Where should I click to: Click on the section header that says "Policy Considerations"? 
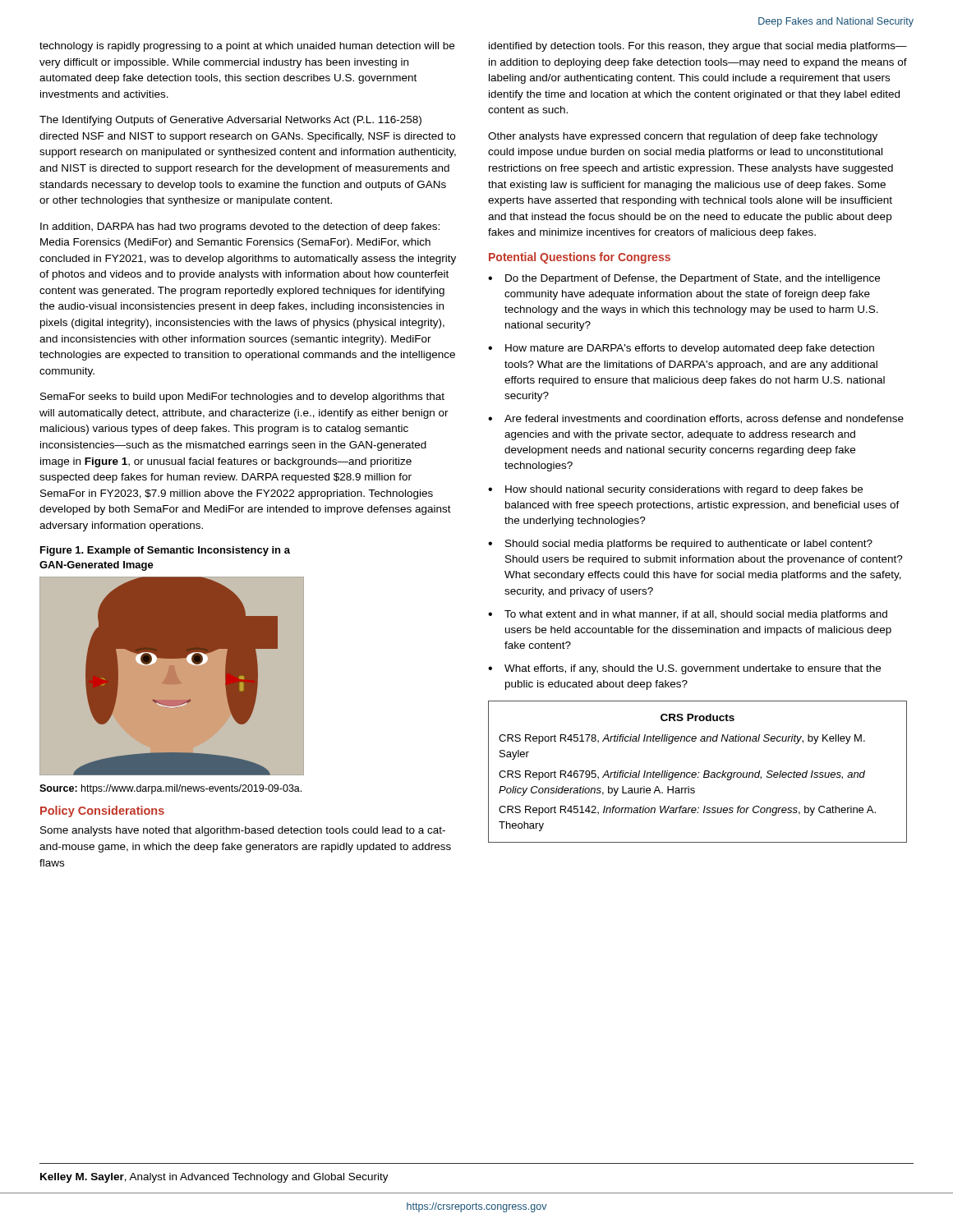102,811
